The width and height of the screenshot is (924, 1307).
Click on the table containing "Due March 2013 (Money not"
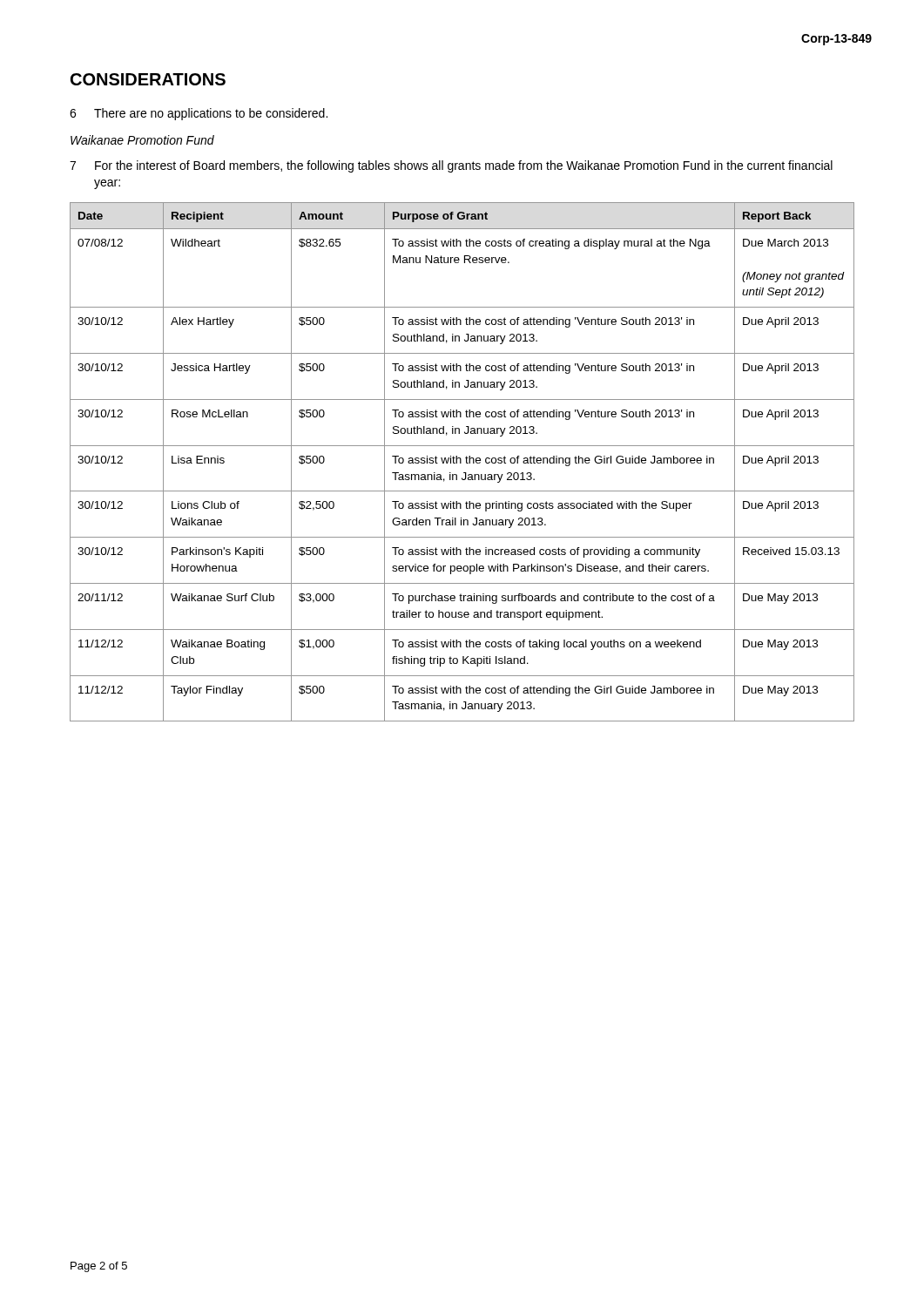pos(462,462)
